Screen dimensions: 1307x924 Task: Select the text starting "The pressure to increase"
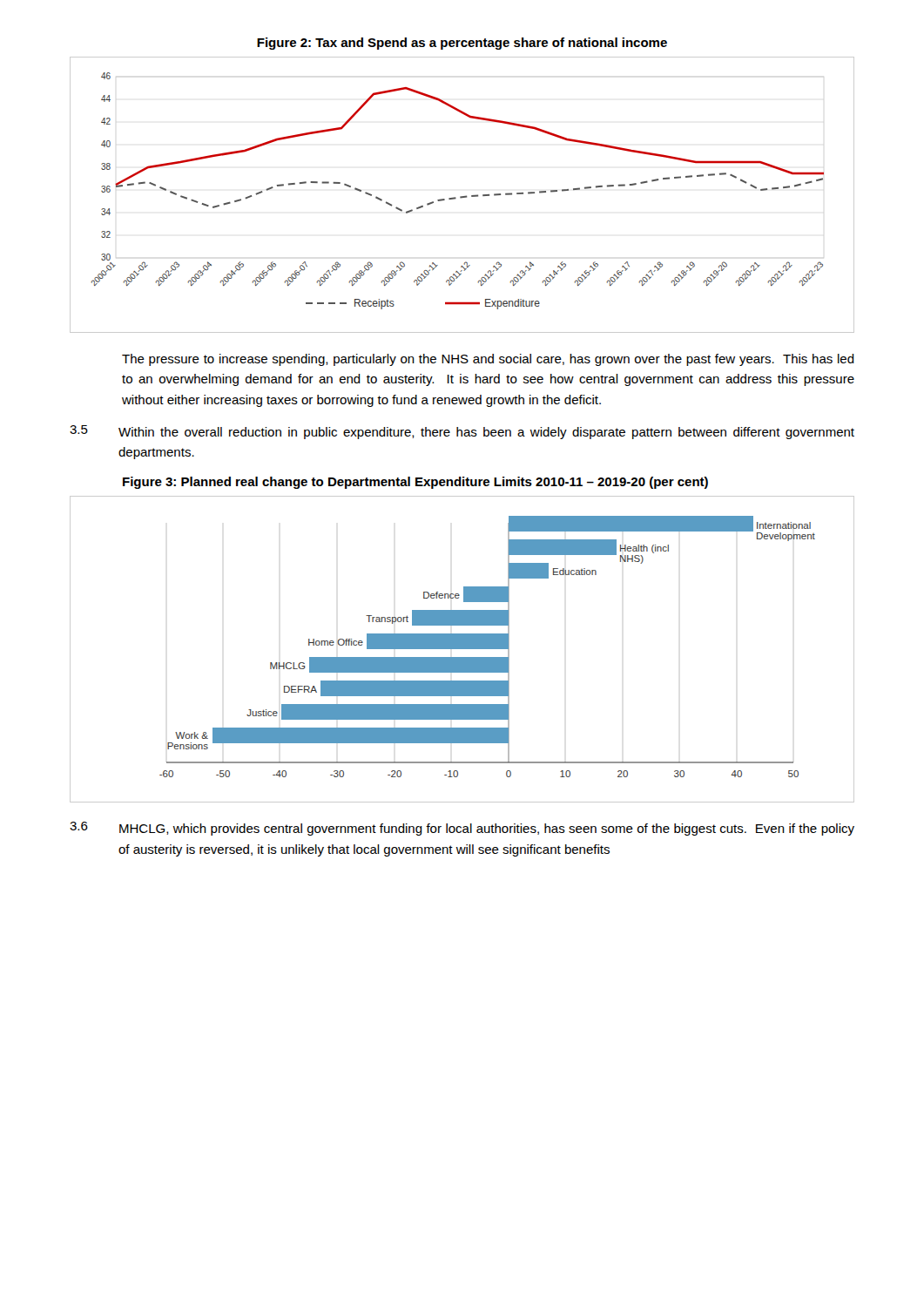point(488,379)
